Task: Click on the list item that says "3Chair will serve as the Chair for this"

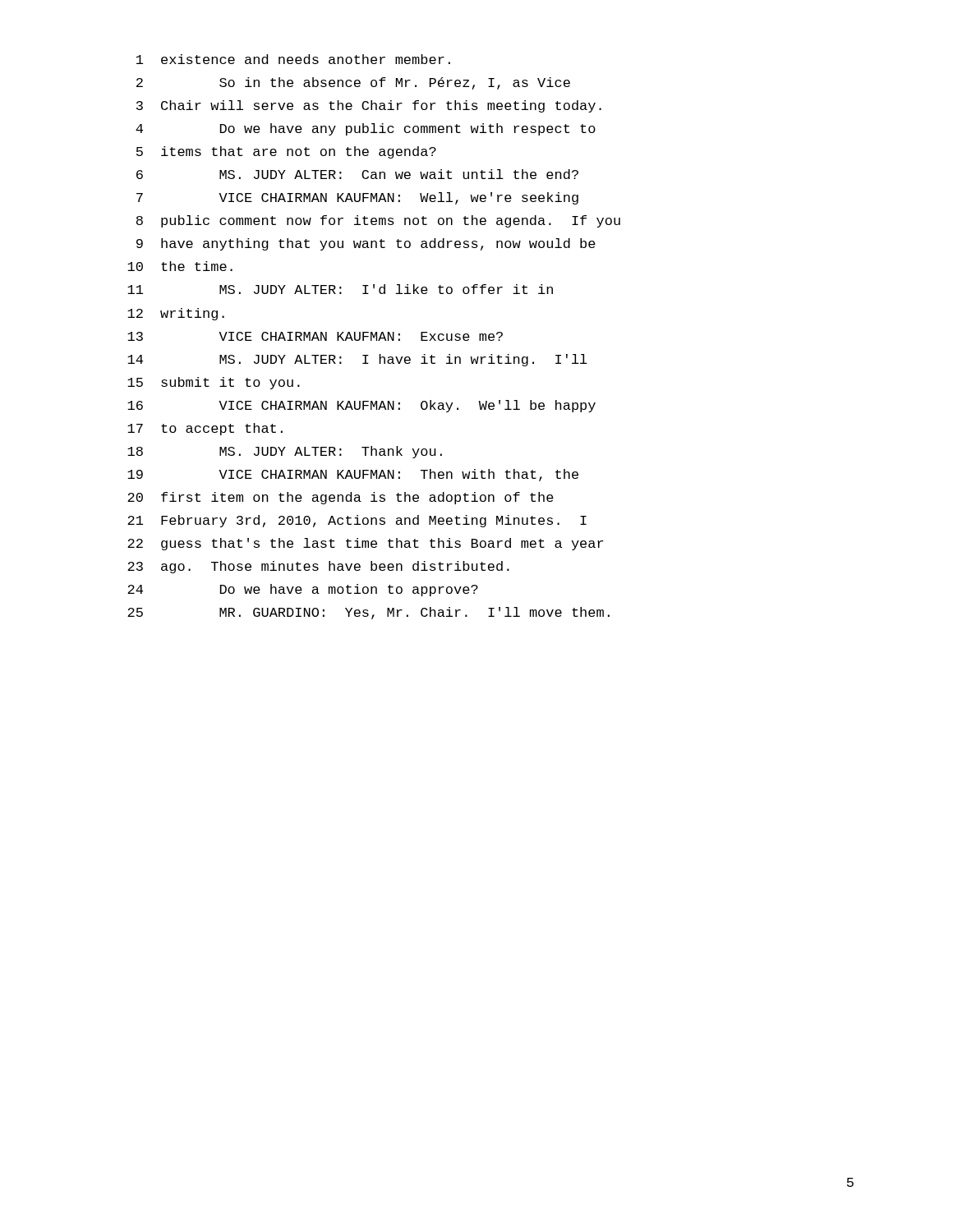Action: [x=468, y=107]
